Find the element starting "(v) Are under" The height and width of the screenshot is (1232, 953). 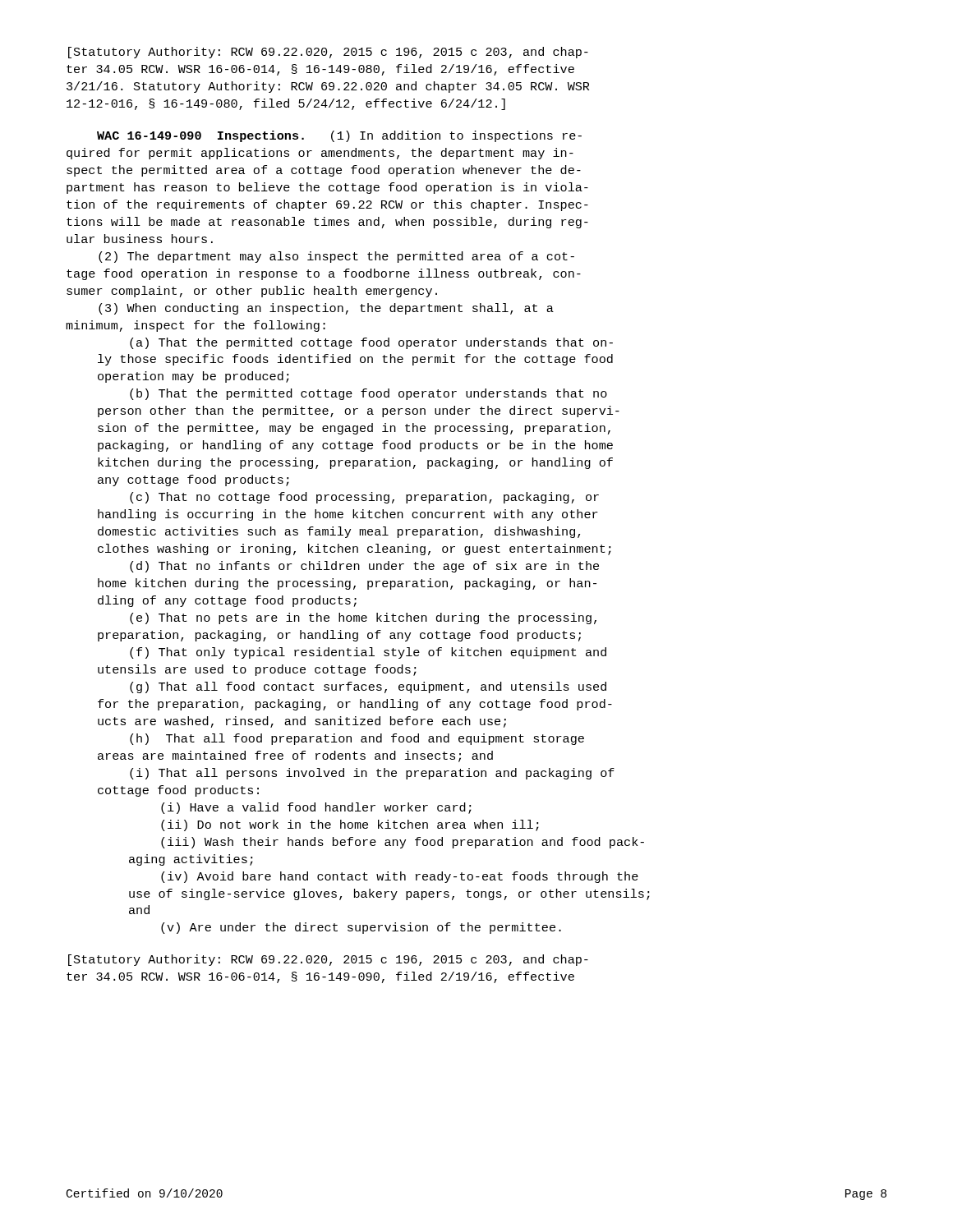pyautogui.click(x=362, y=928)
